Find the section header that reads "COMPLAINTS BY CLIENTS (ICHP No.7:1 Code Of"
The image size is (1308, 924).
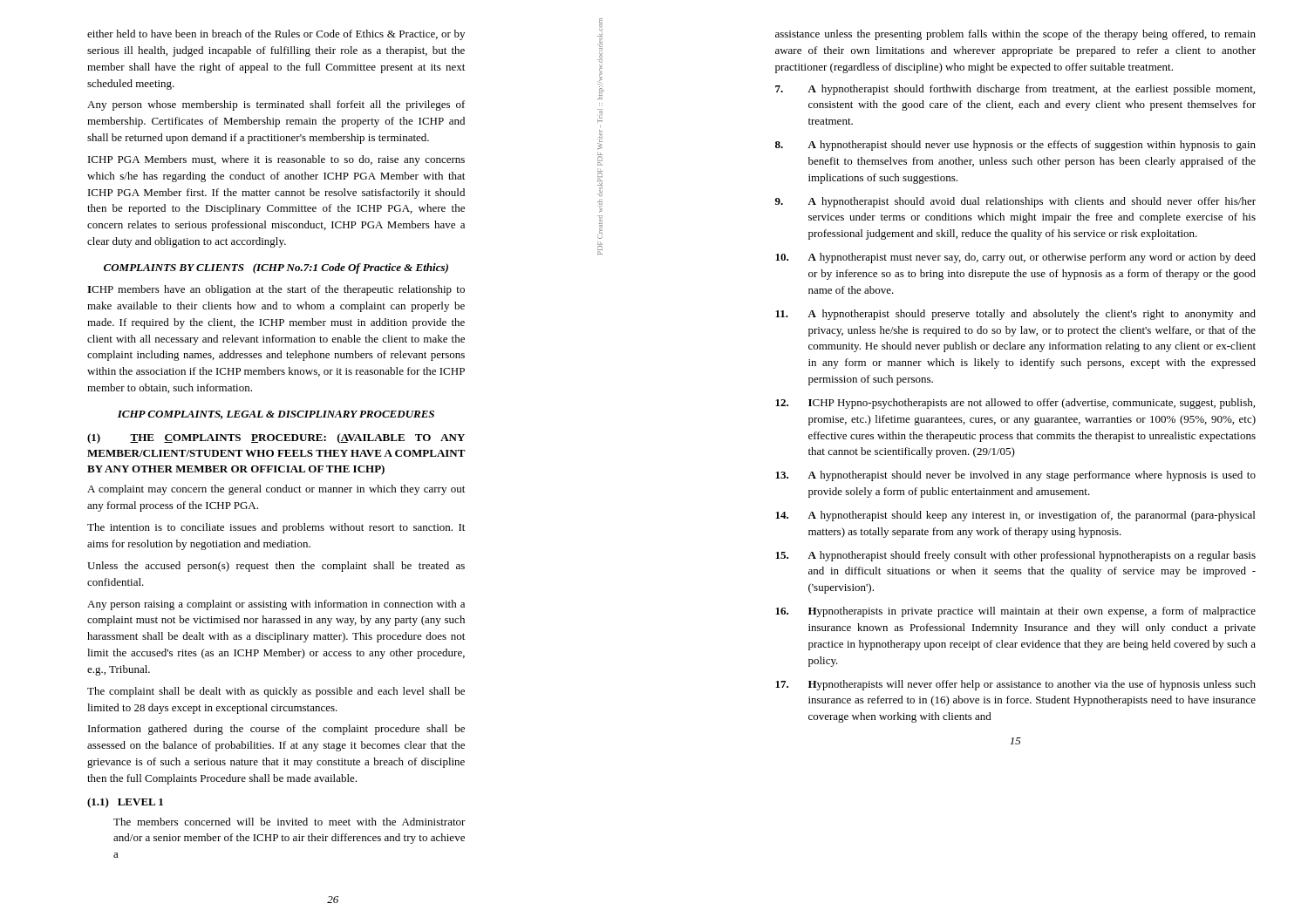[x=276, y=267]
